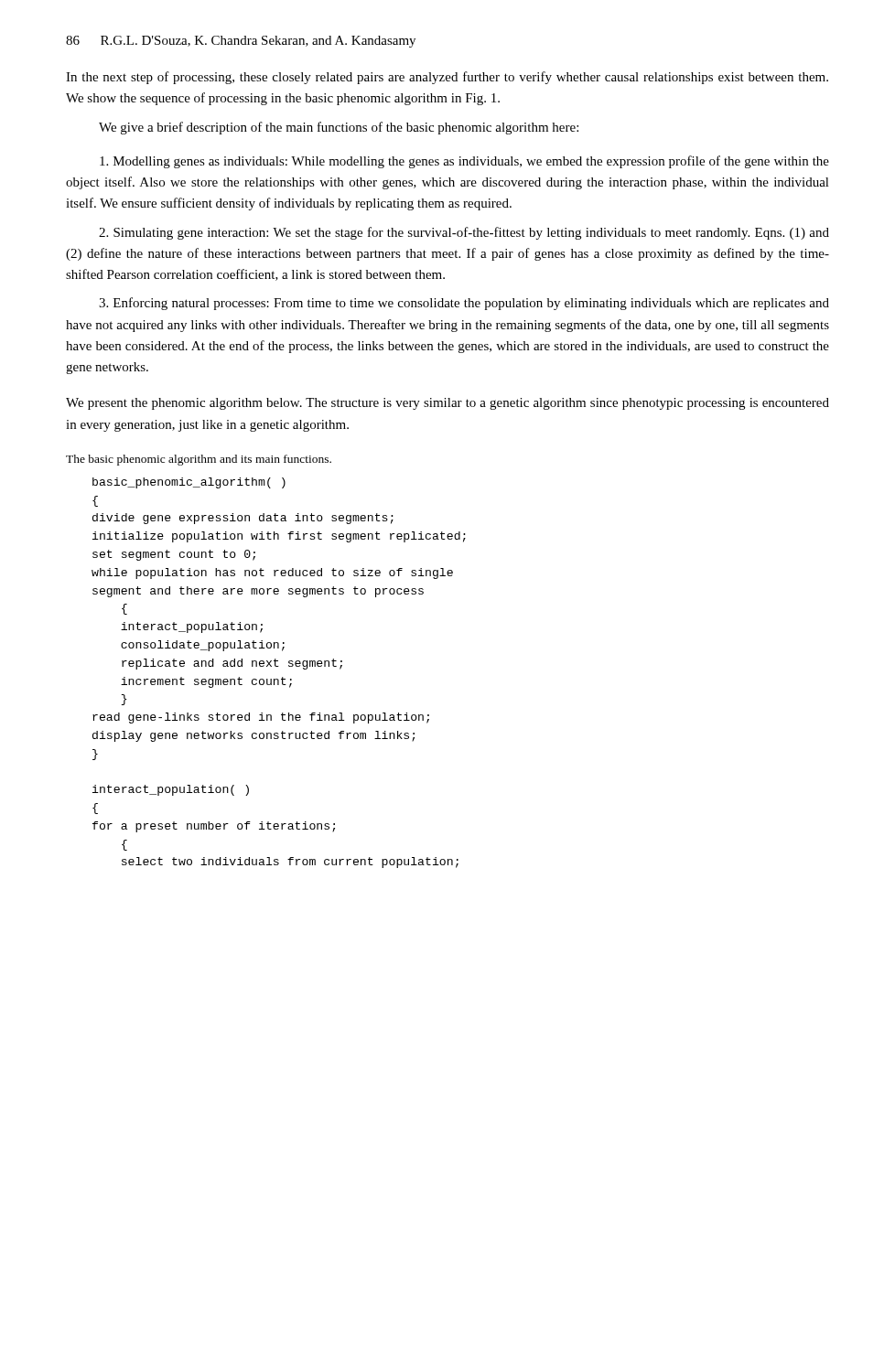Click on the list item with the text "3. Enforcing natural processes: From"

pyautogui.click(x=448, y=335)
